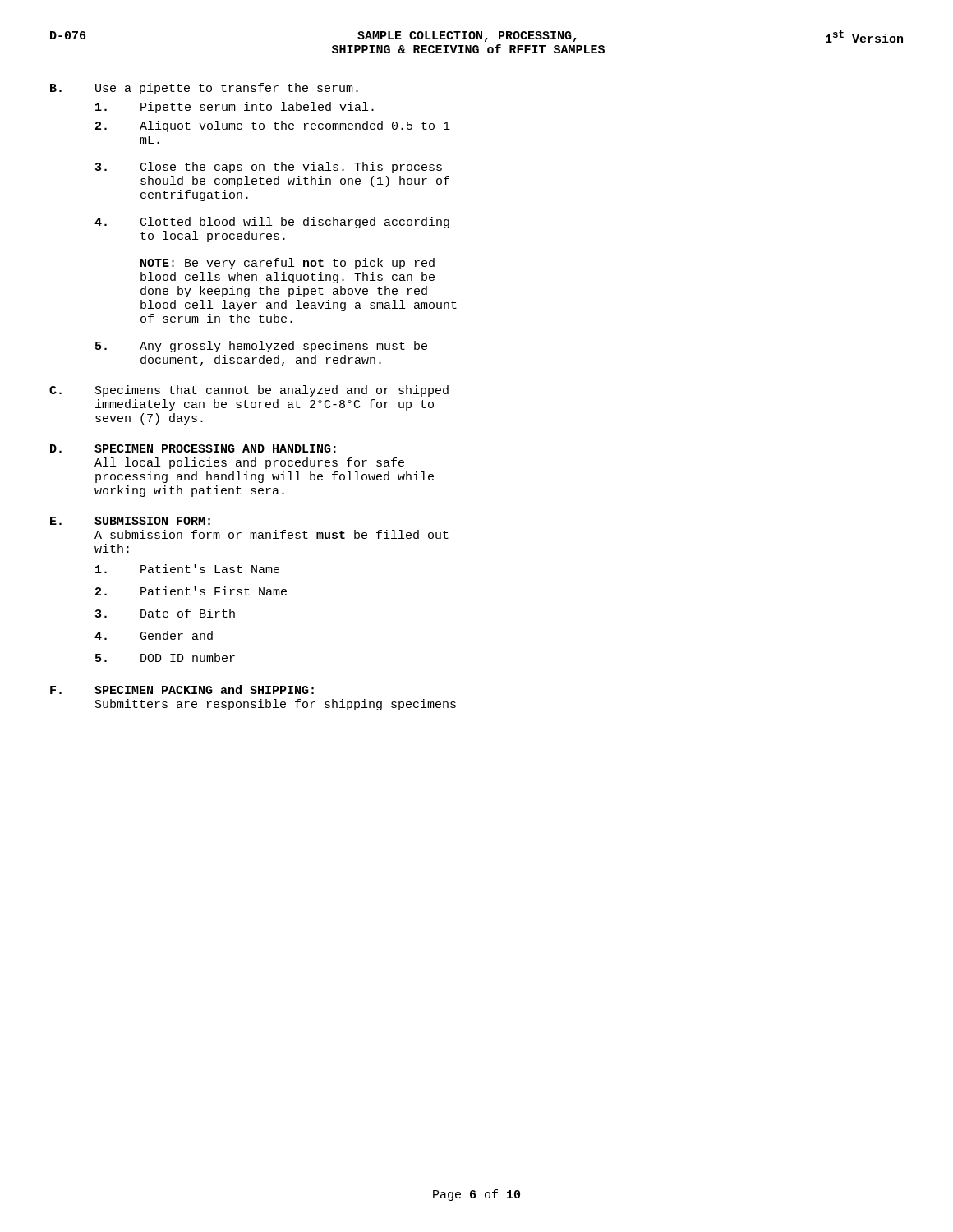Locate the element starting "E. SUBMISSION FORM:A submission"
The image size is (953, 1232).
click(x=130, y=521)
